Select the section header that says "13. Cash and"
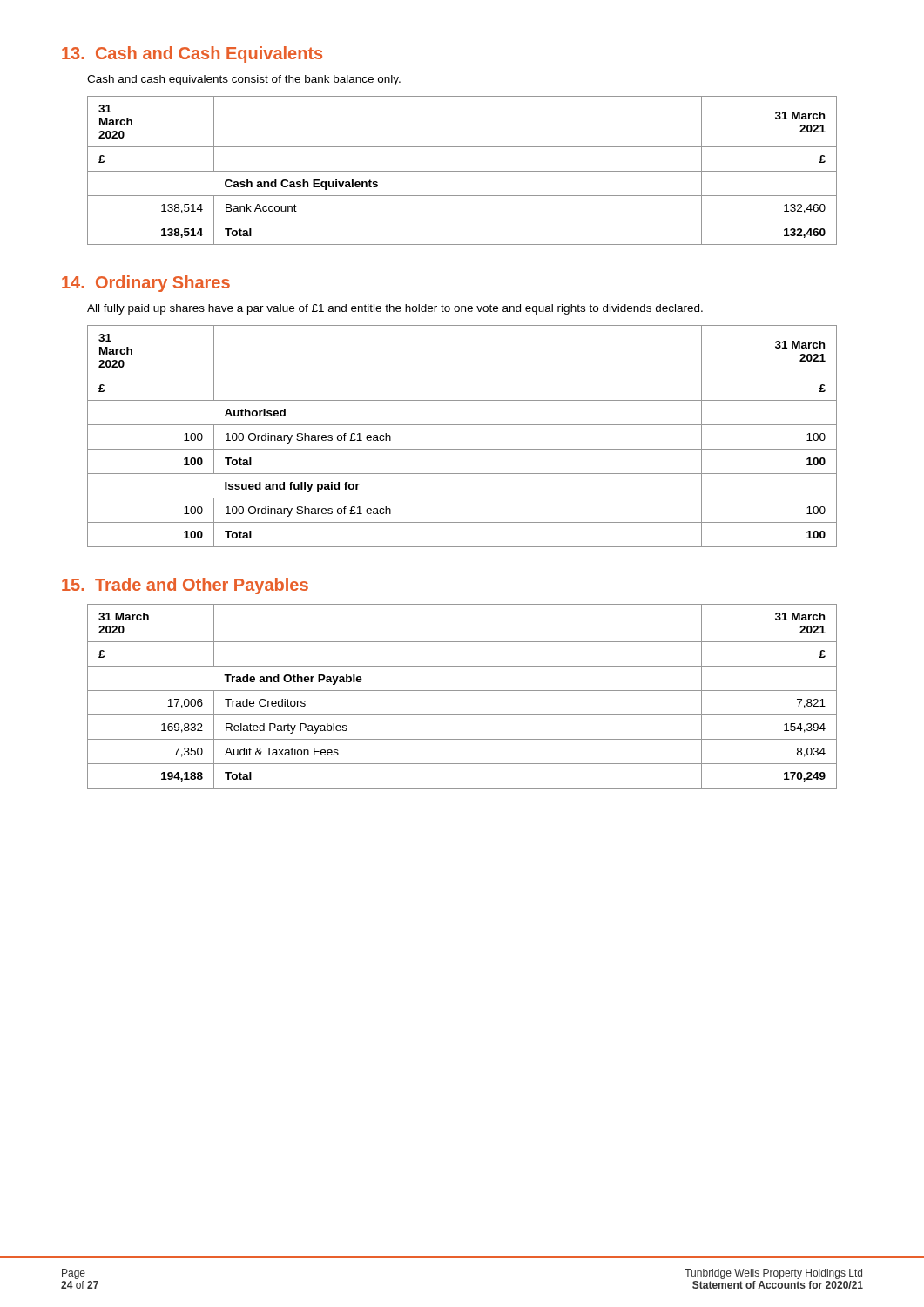 pyautogui.click(x=192, y=53)
